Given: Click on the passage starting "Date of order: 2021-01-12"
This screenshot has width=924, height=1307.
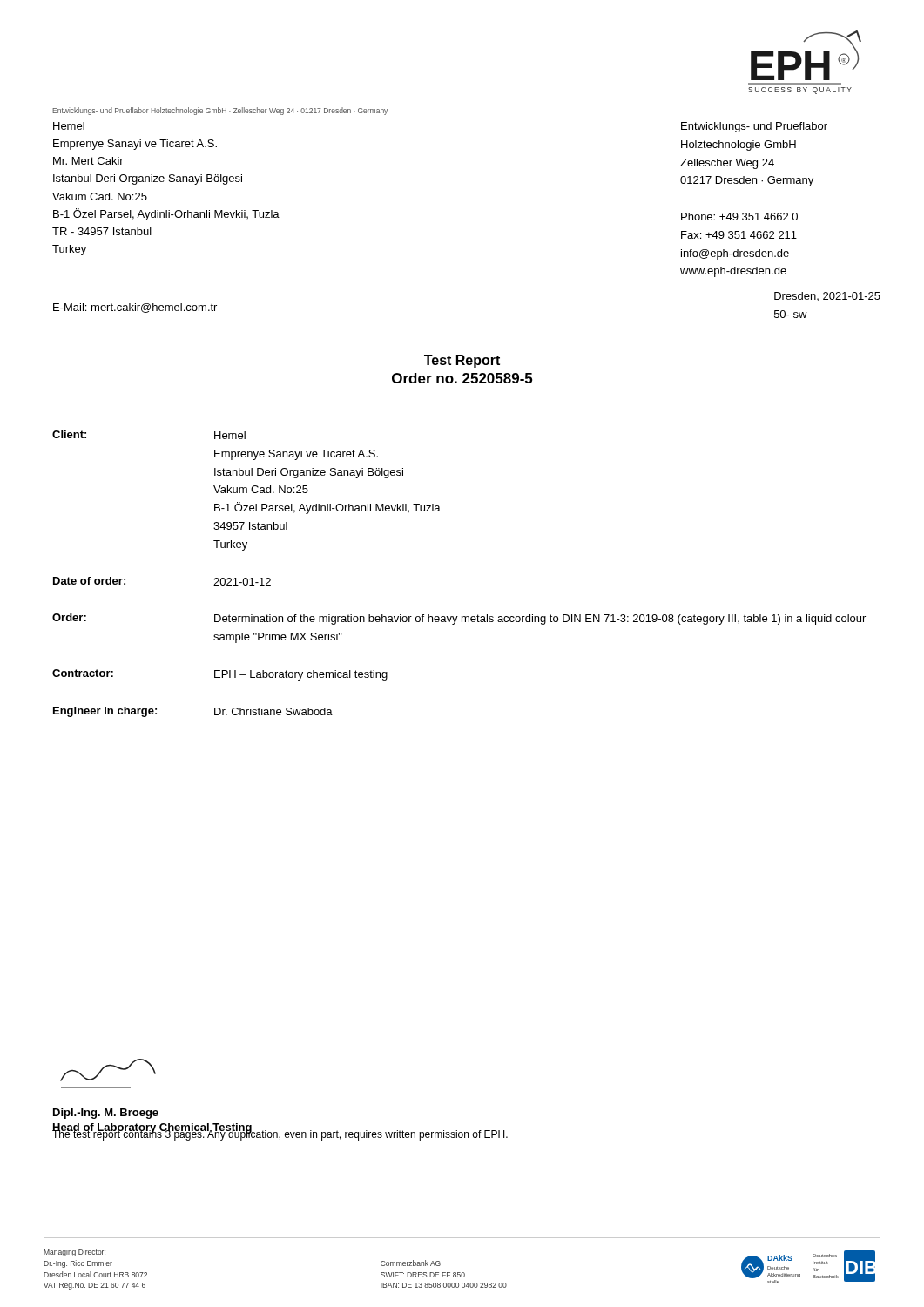Looking at the screenshot, I should [x=88, y=581].
